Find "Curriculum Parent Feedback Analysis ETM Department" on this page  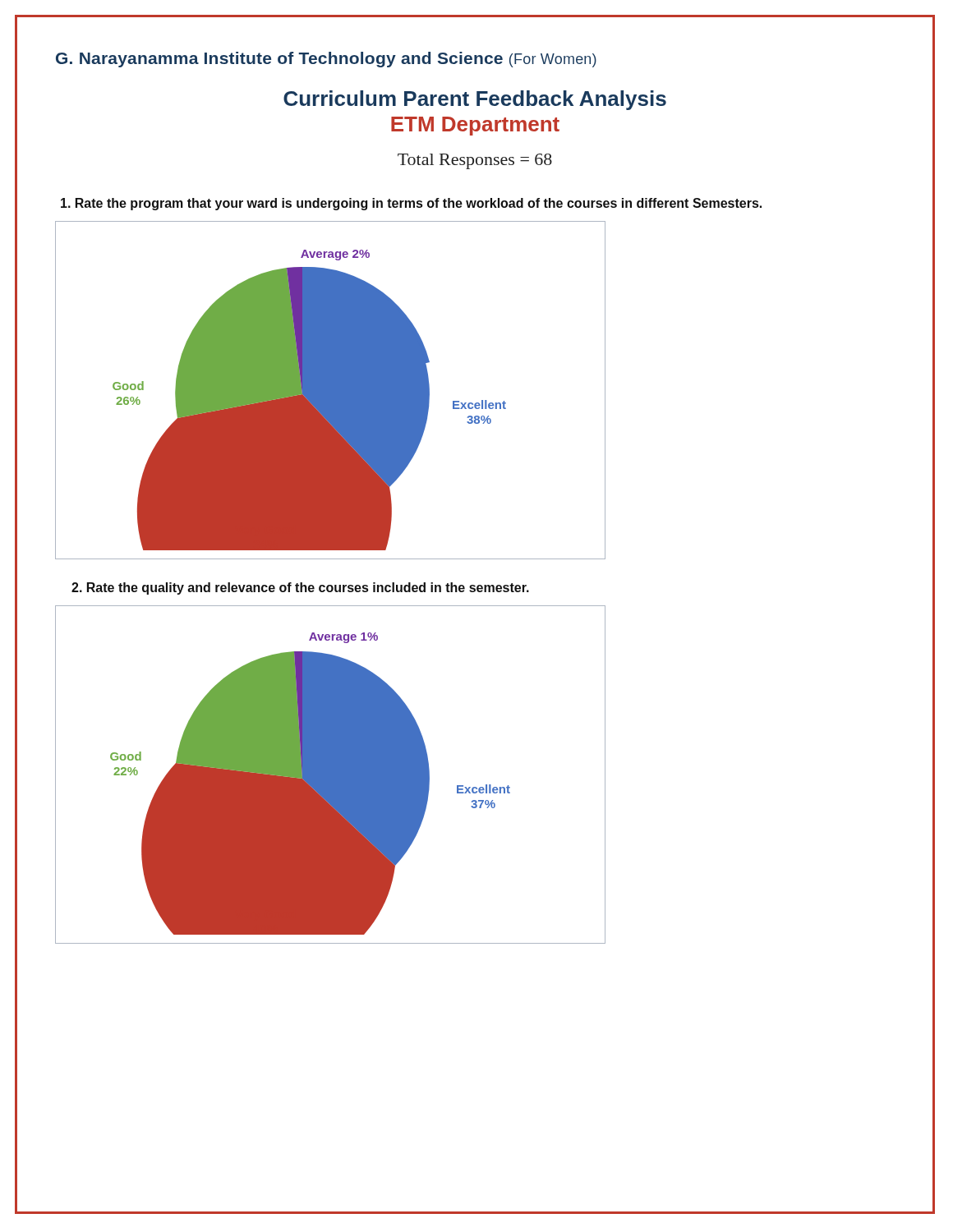coord(475,112)
